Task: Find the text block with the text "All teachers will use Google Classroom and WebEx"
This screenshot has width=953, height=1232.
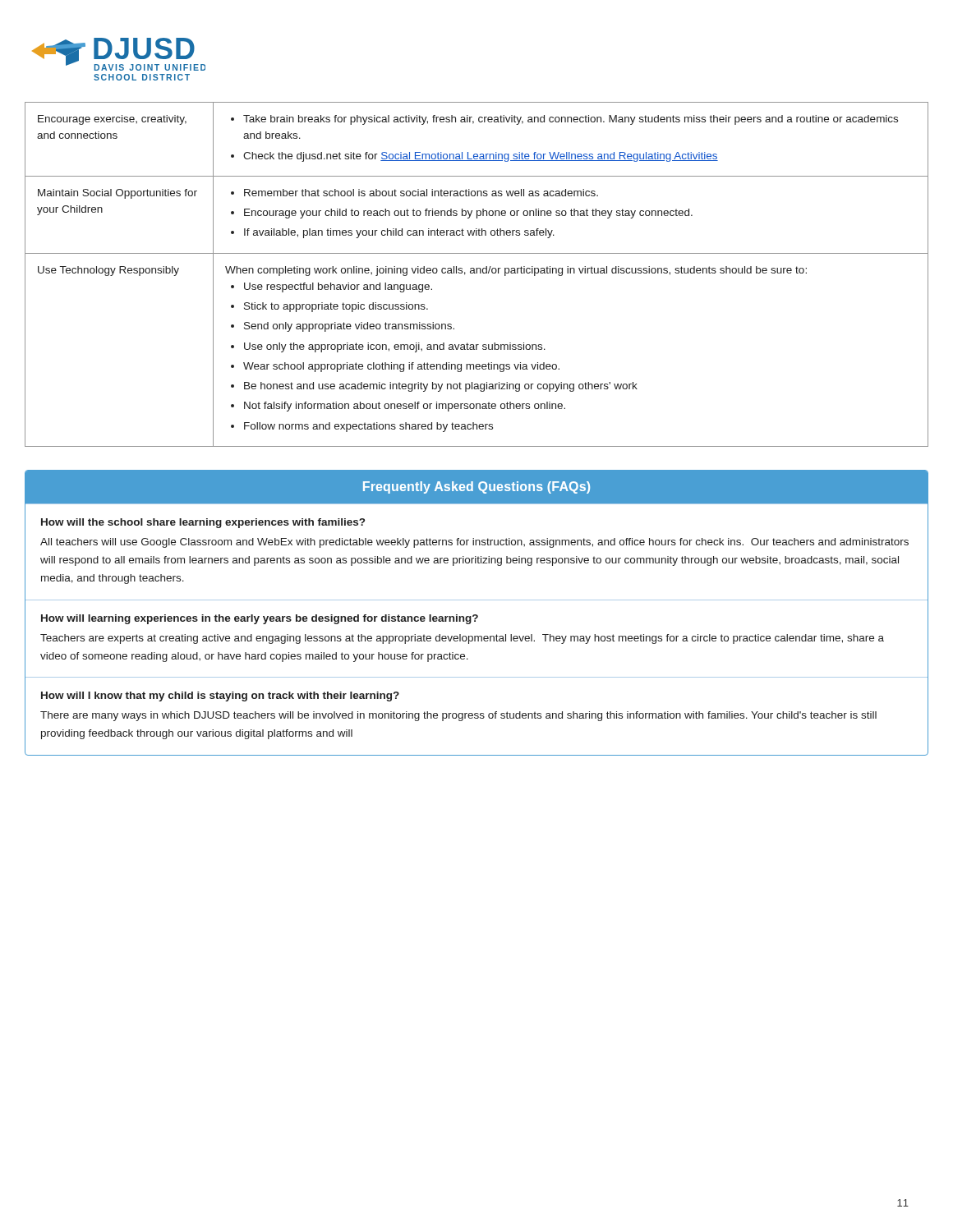Action: [475, 560]
